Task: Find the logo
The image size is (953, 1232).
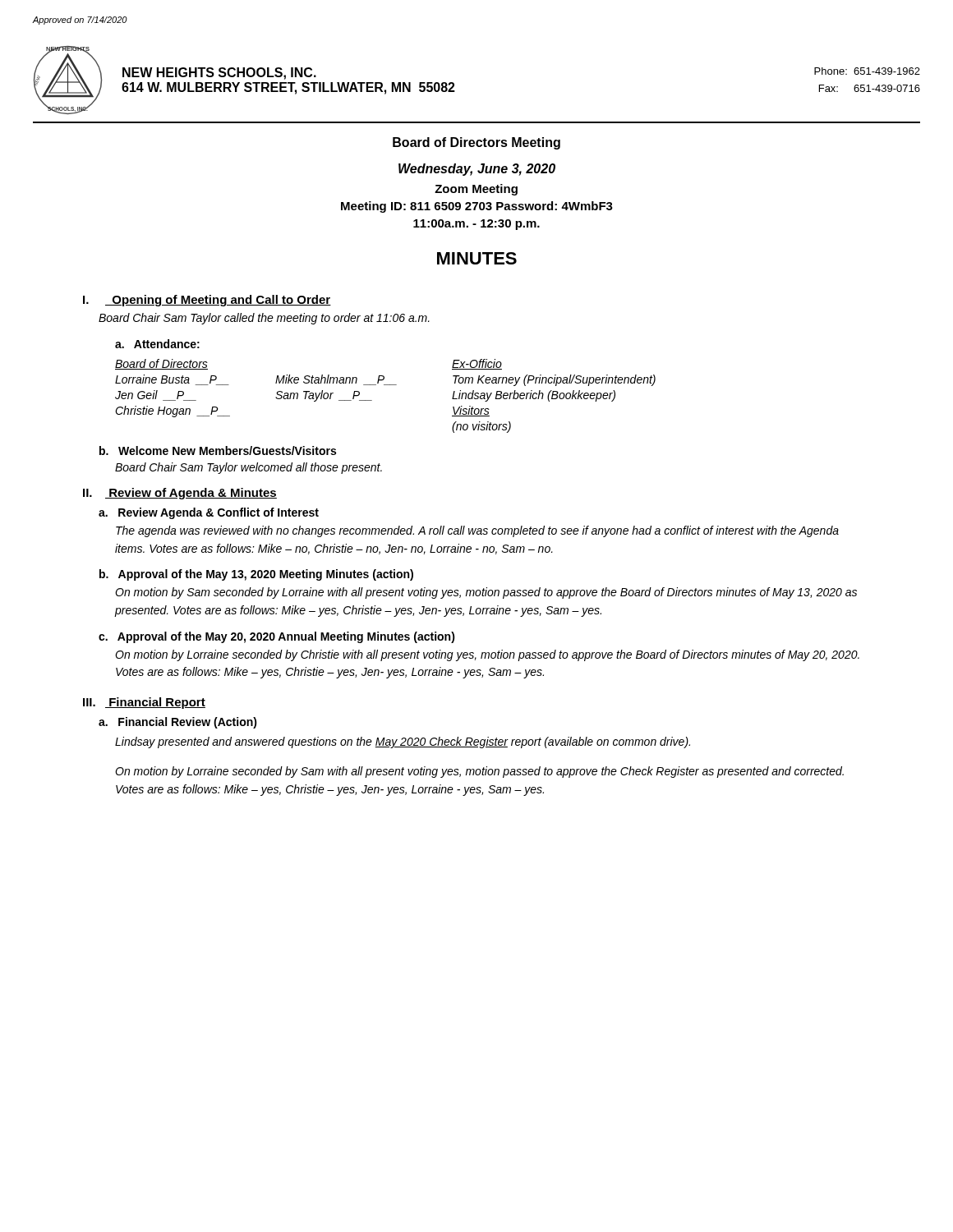Action: click(x=70, y=80)
